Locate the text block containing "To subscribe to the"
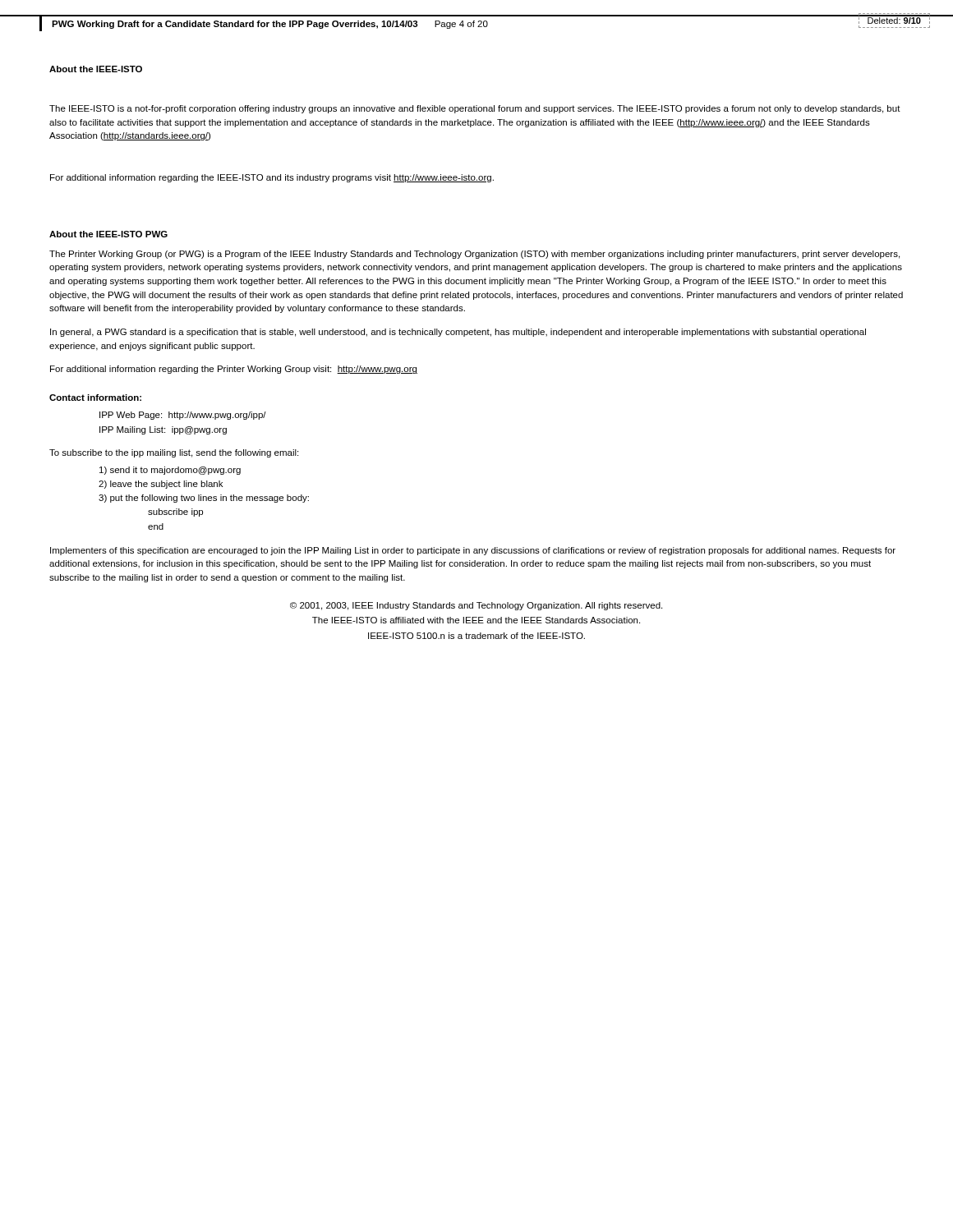 [x=174, y=452]
